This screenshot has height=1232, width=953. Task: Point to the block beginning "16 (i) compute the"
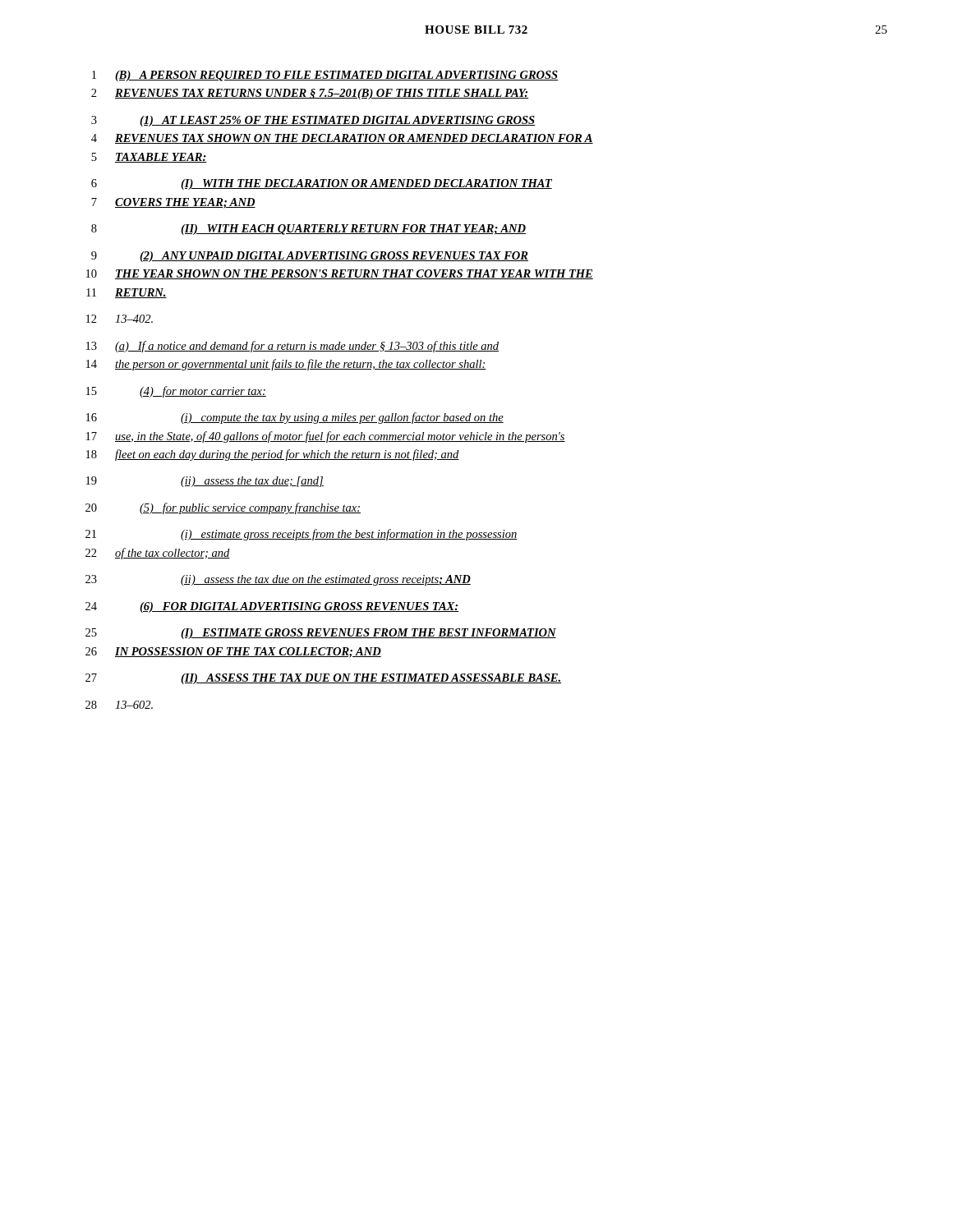click(476, 436)
